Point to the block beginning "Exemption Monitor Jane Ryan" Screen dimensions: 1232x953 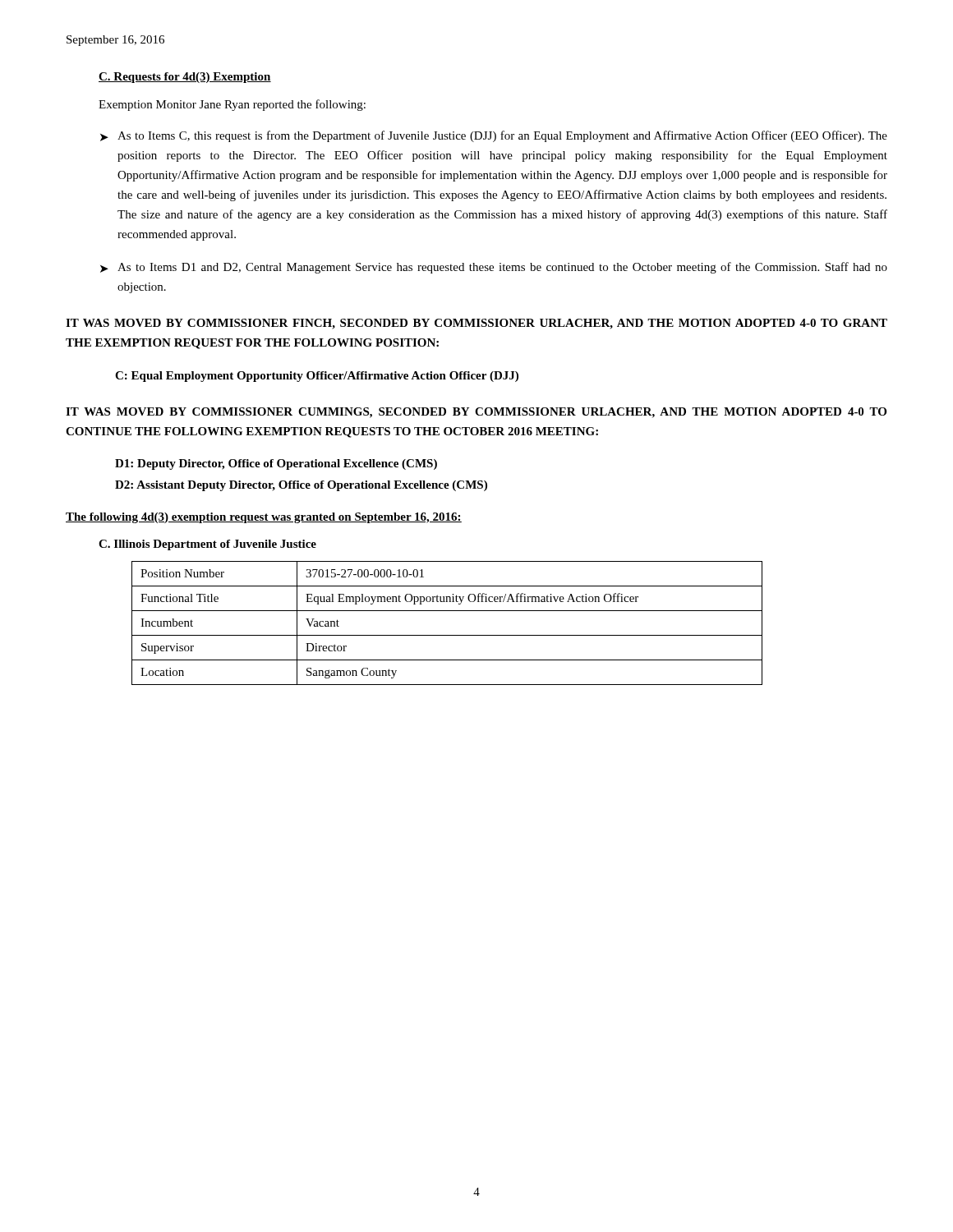pos(232,104)
